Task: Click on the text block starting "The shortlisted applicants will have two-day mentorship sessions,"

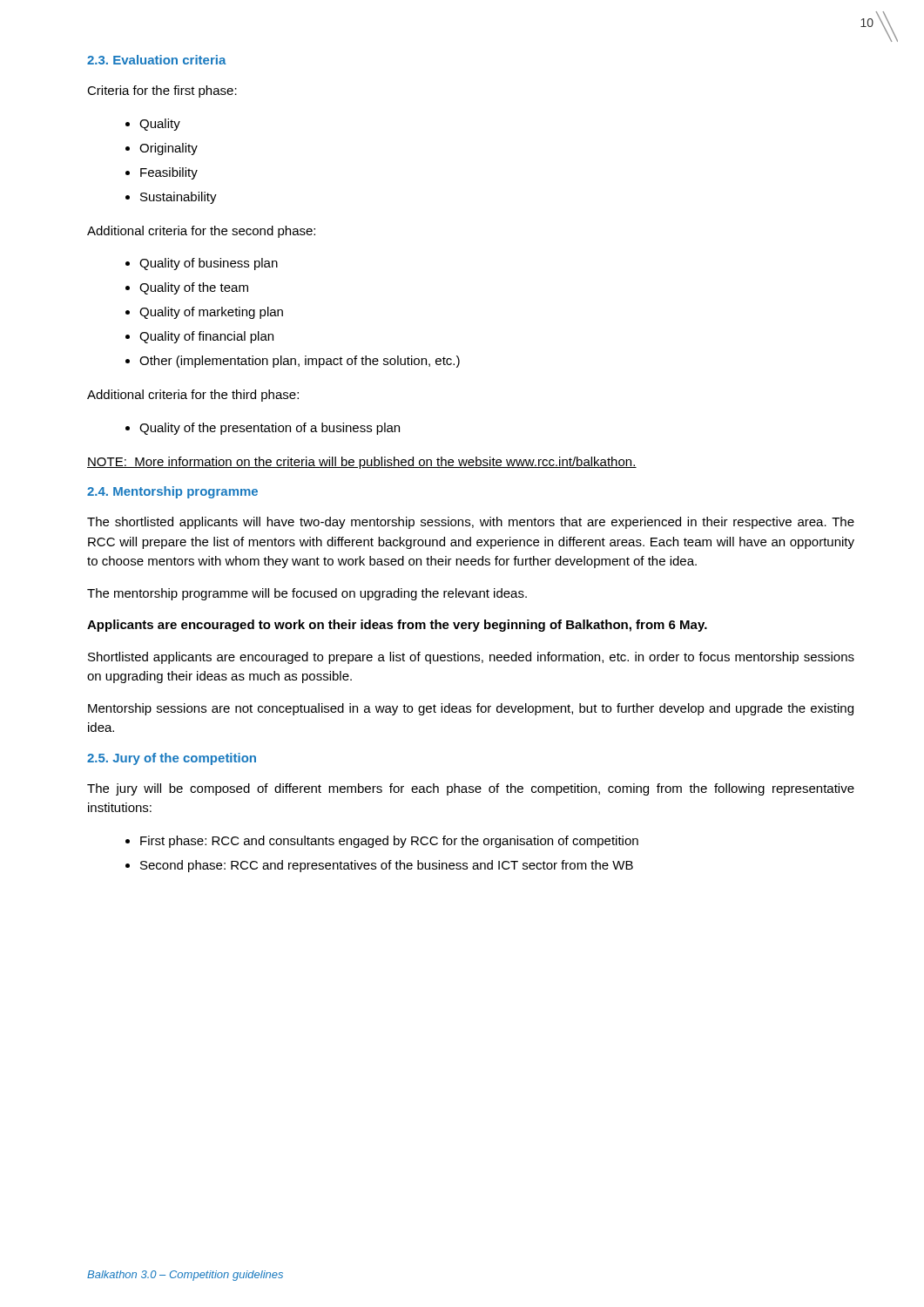Action: point(471,542)
